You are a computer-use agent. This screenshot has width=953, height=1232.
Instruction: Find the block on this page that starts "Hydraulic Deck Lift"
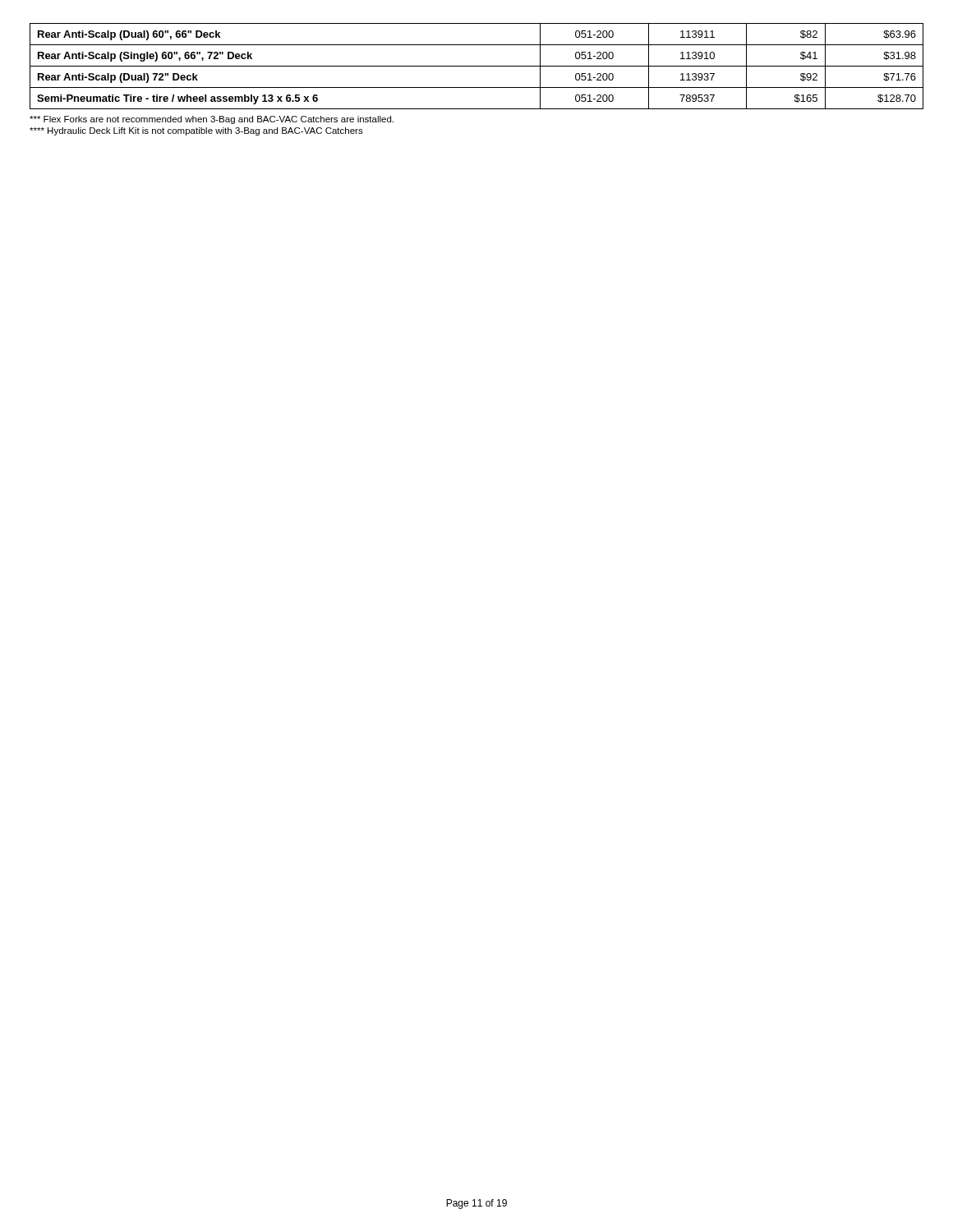[196, 131]
